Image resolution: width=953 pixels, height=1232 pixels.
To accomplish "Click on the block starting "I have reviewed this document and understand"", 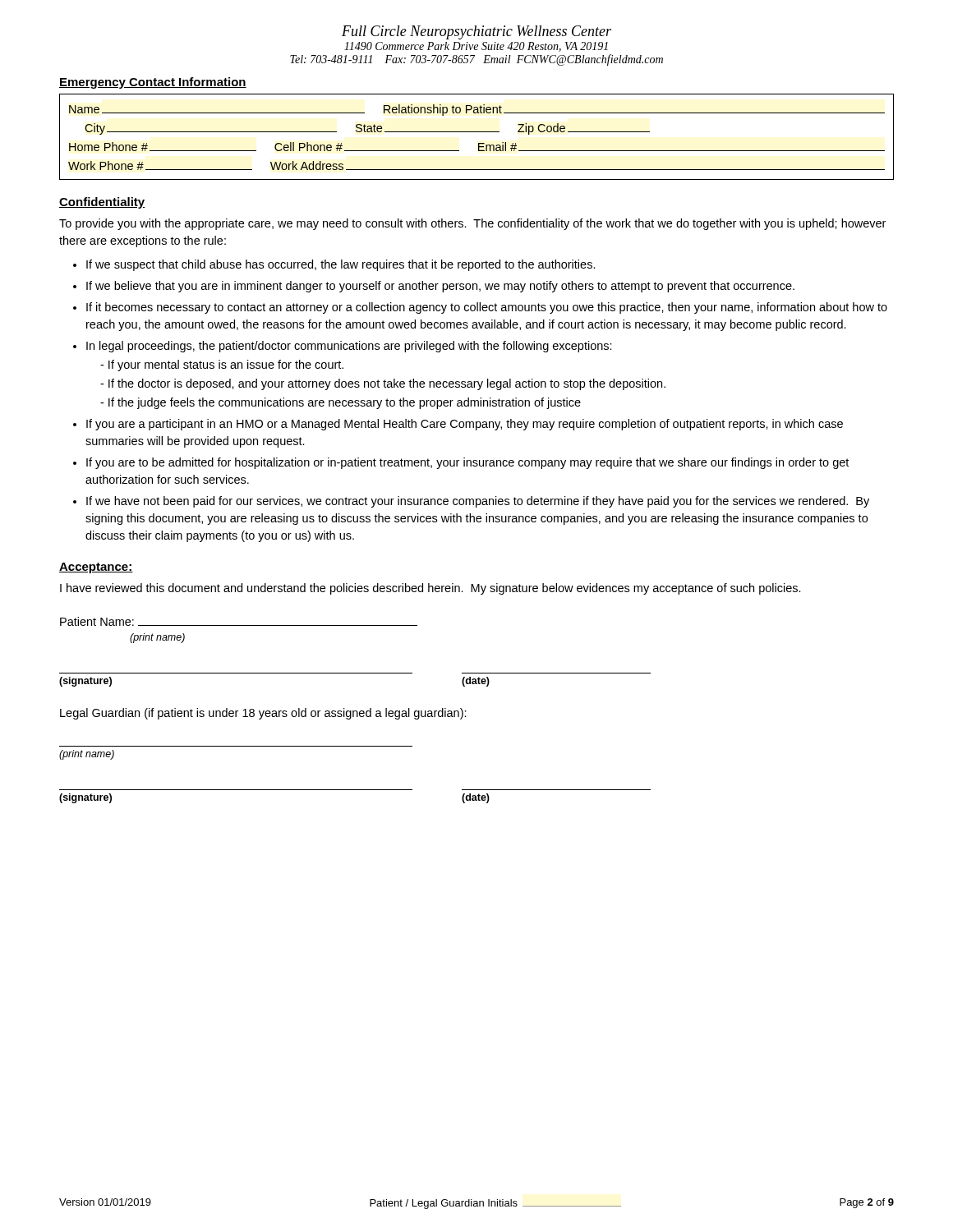I will (x=430, y=588).
